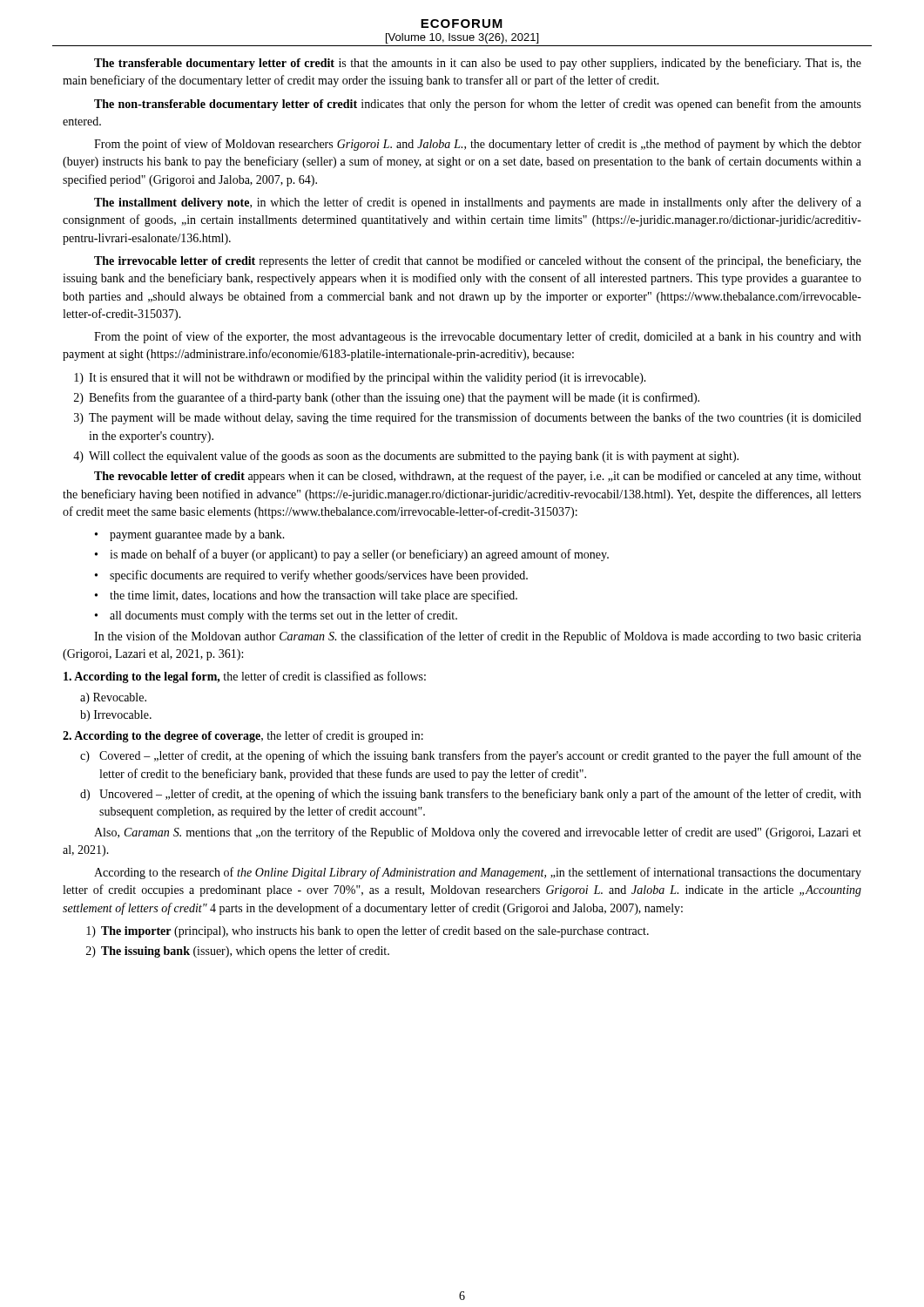Locate the list item that says "1) It is ensured that"
This screenshot has height=1307, width=924.
tap(462, 378)
